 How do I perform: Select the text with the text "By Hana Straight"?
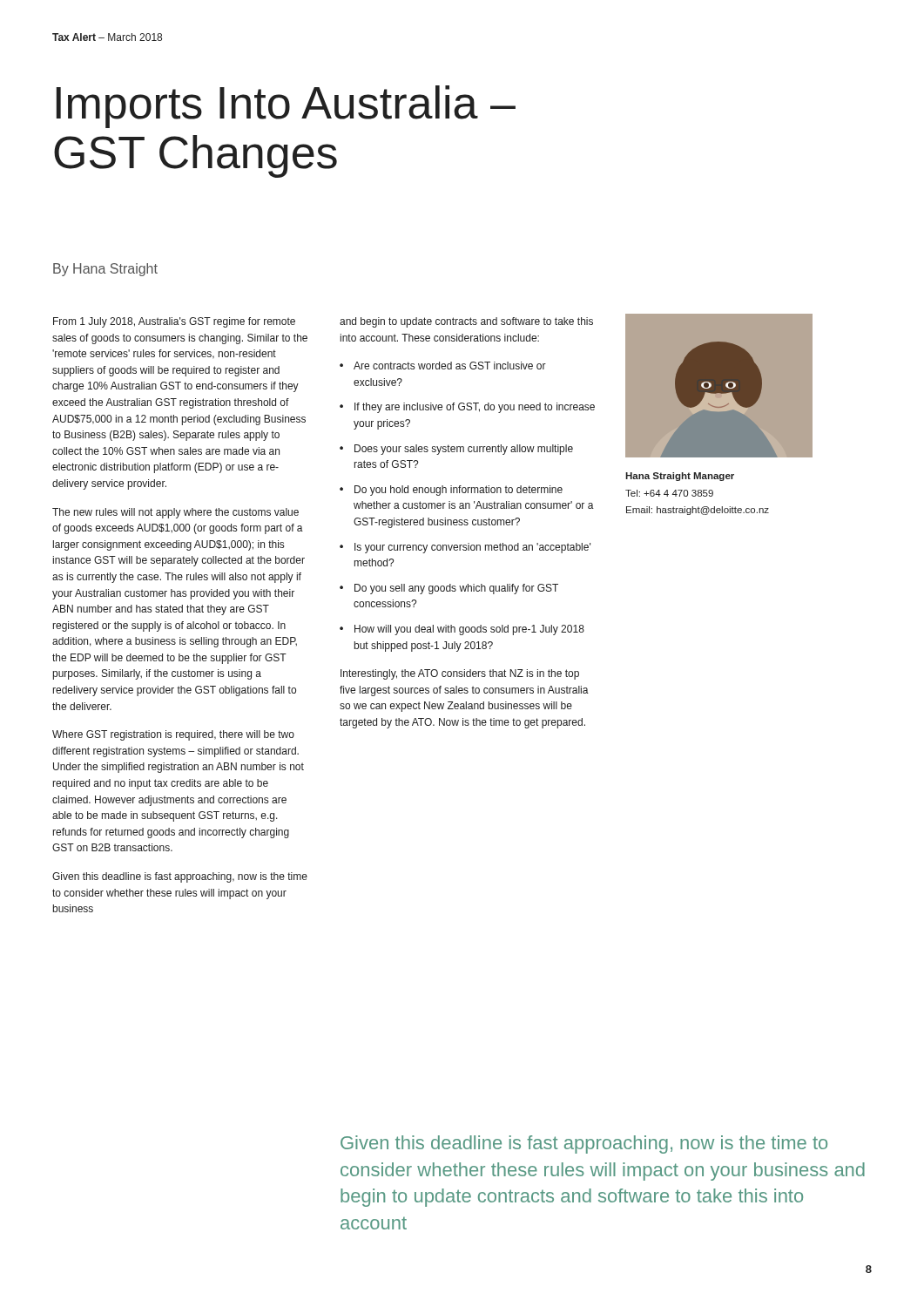pos(105,269)
